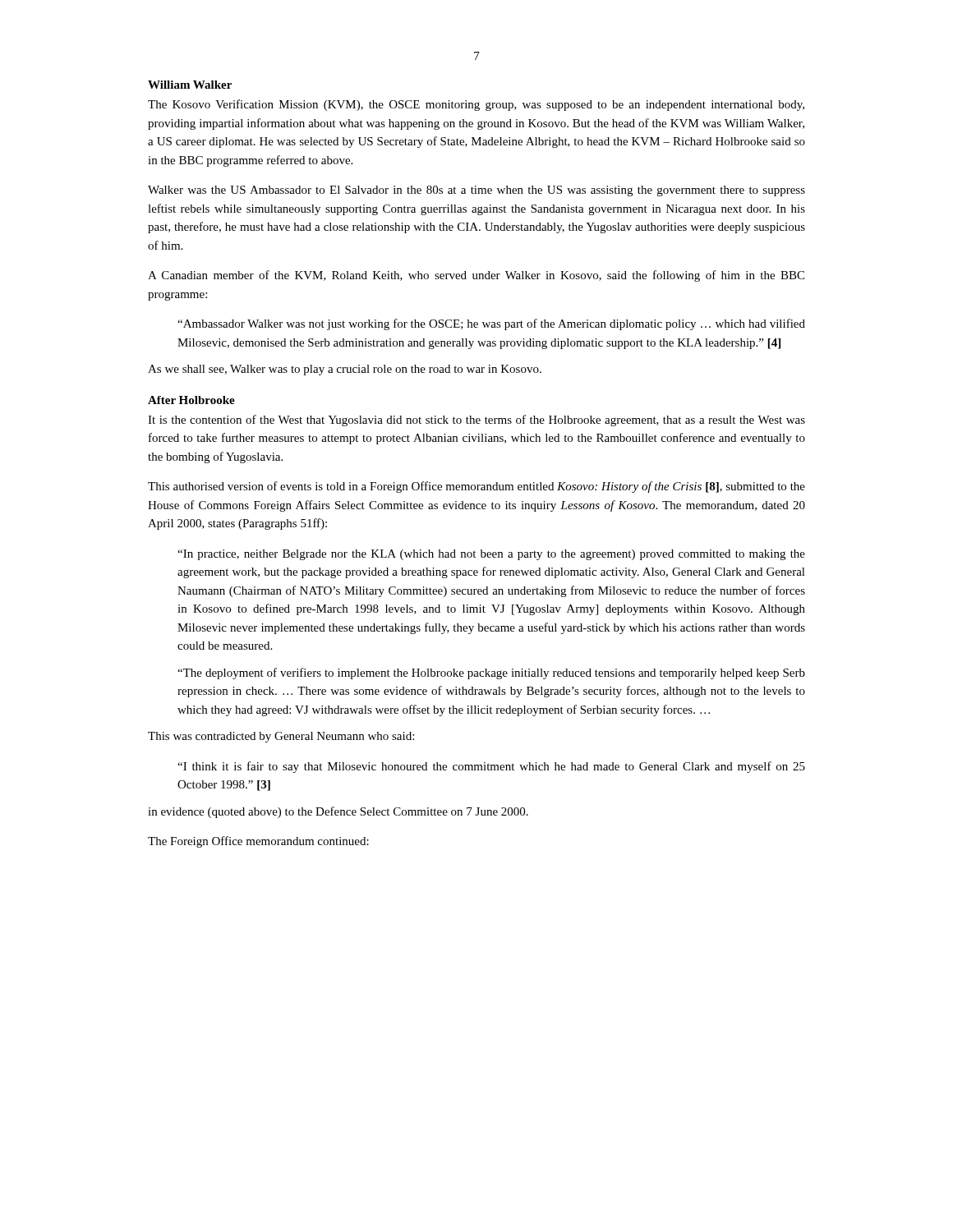This screenshot has height=1232, width=953.
Task: Point to the block beginning "Walker was the US"
Action: coord(476,218)
